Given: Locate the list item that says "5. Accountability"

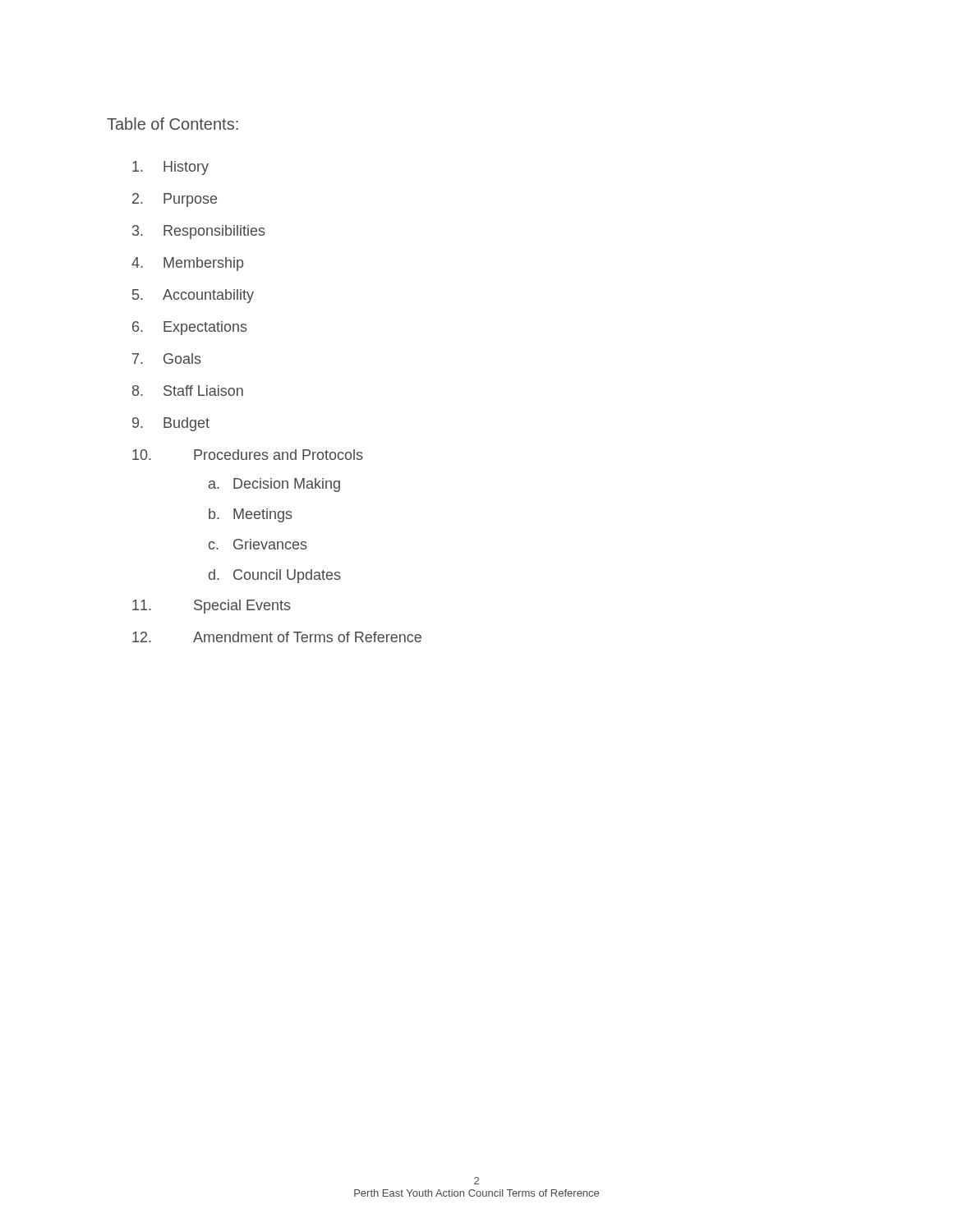Looking at the screenshot, I should [x=193, y=295].
